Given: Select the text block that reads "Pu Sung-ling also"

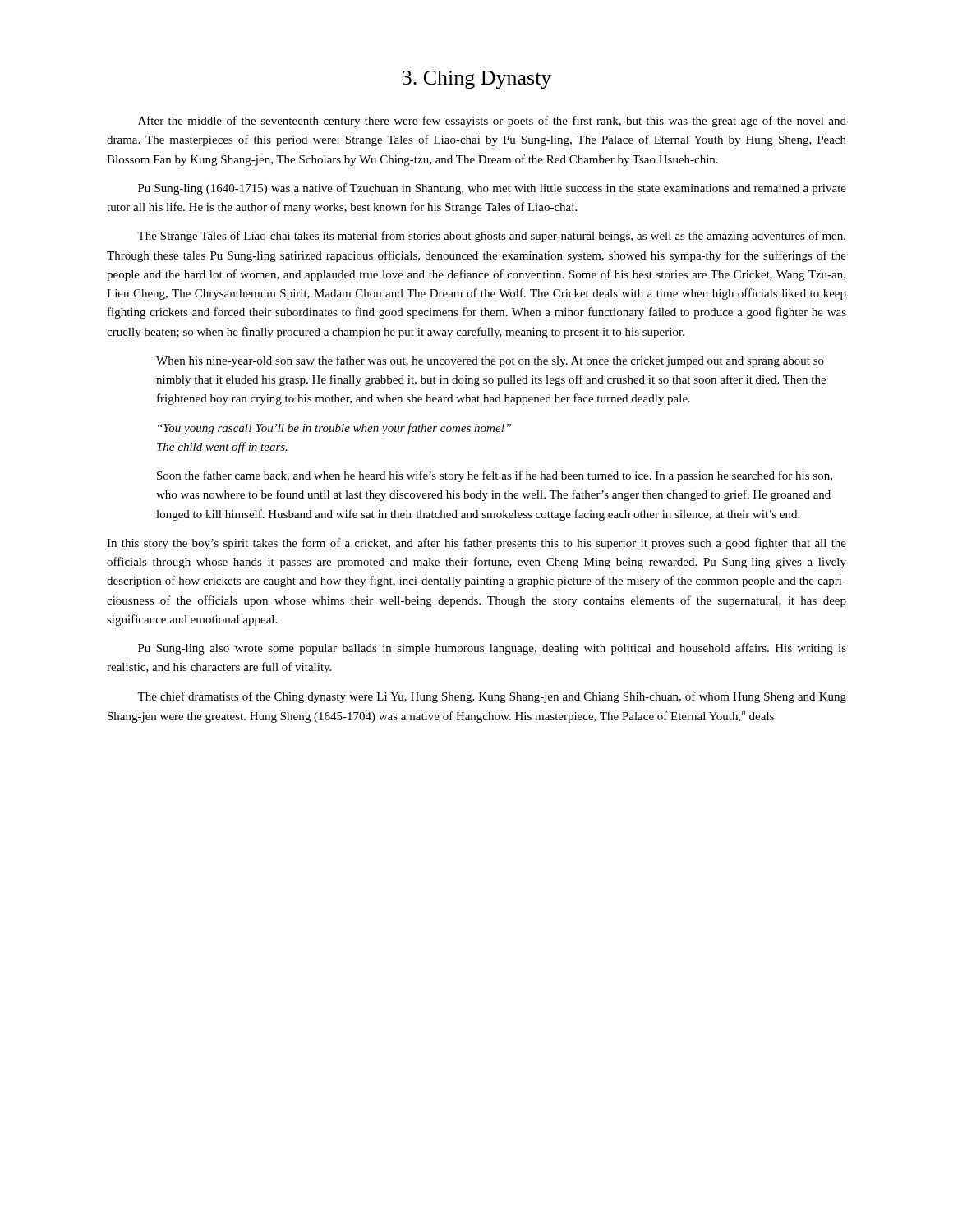Looking at the screenshot, I should pos(476,658).
